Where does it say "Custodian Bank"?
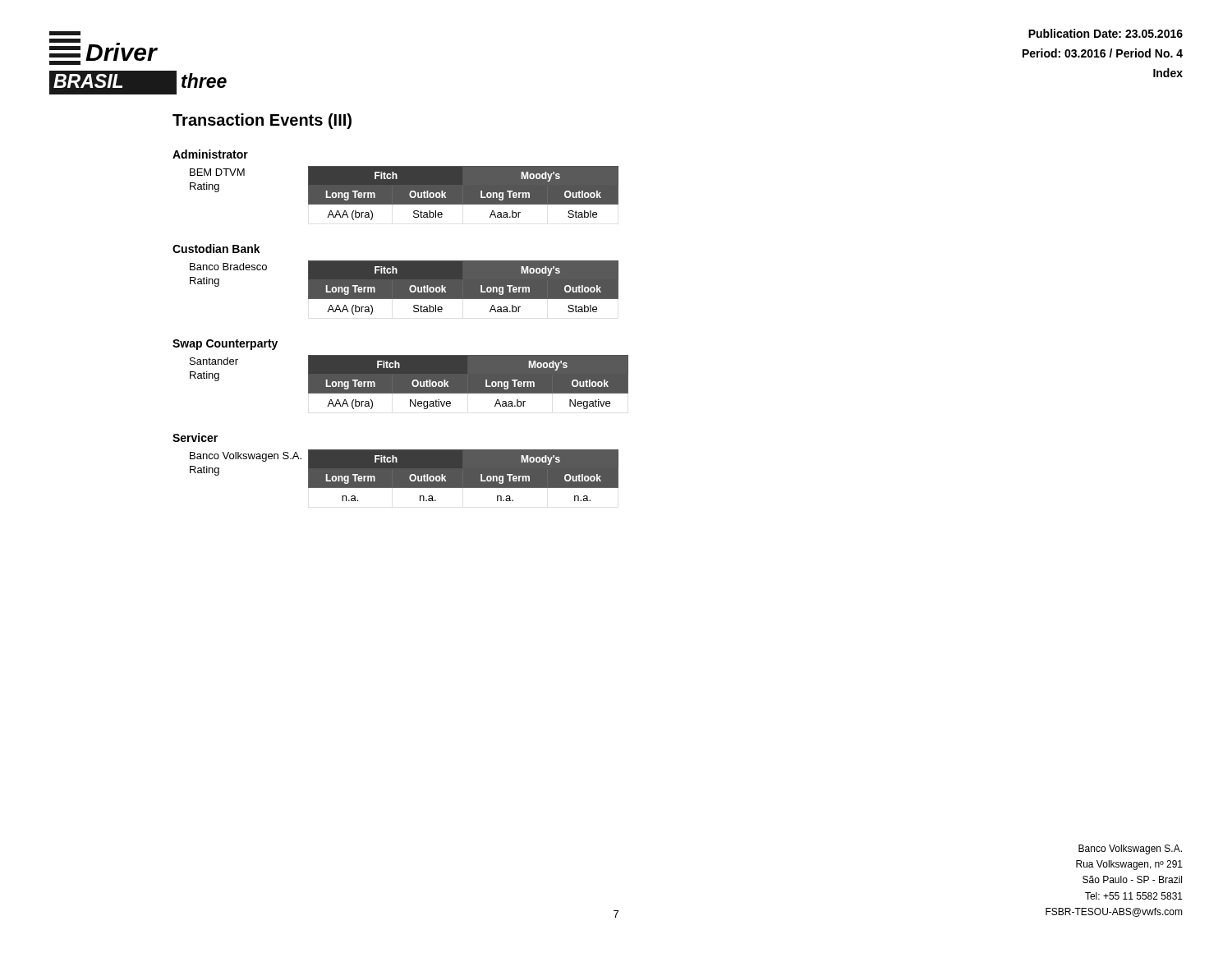This screenshot has width=1232, height=953. point(216,249)
